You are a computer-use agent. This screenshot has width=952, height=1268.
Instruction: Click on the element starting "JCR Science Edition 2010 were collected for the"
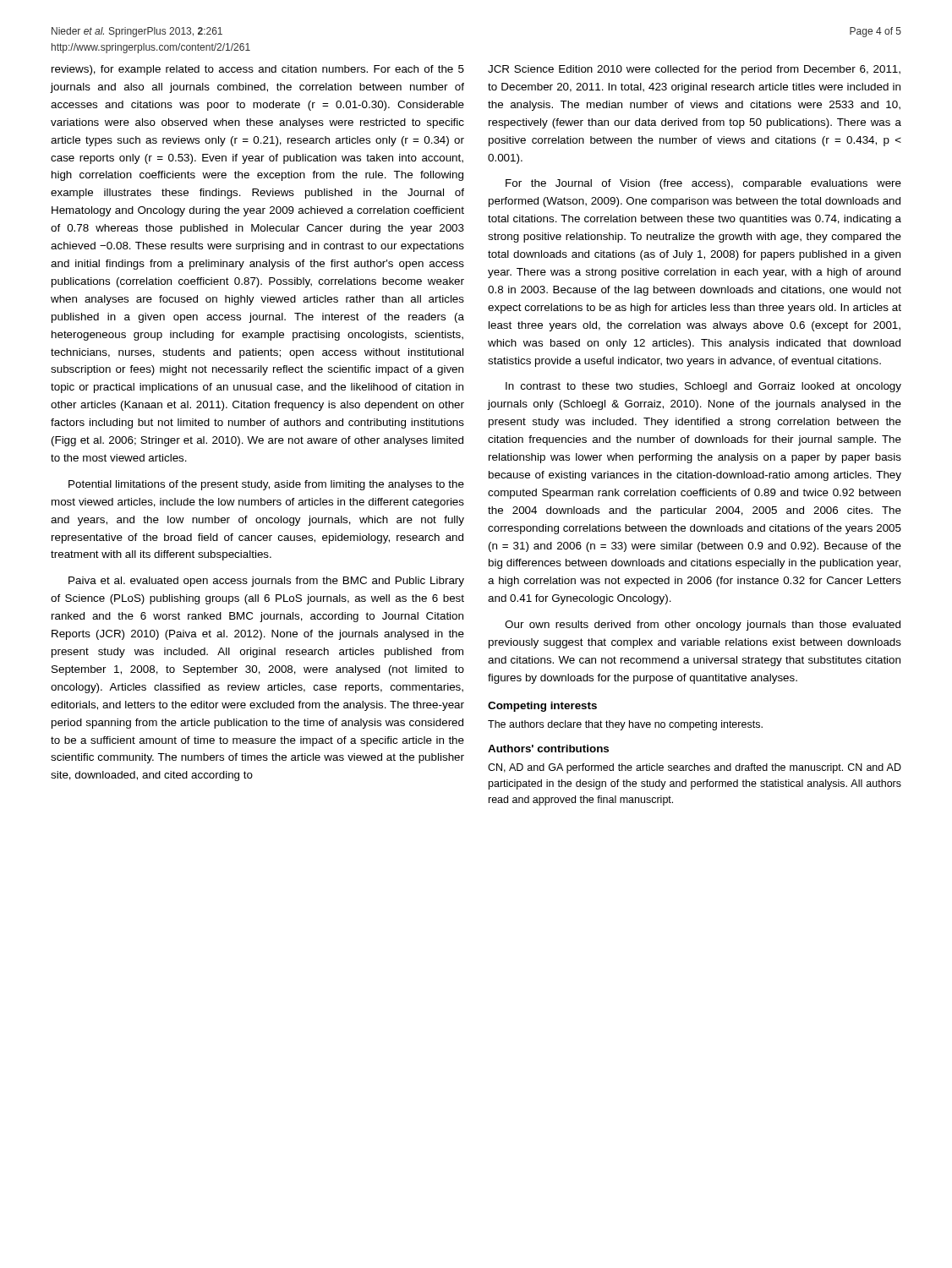click(x=695, y=114)
